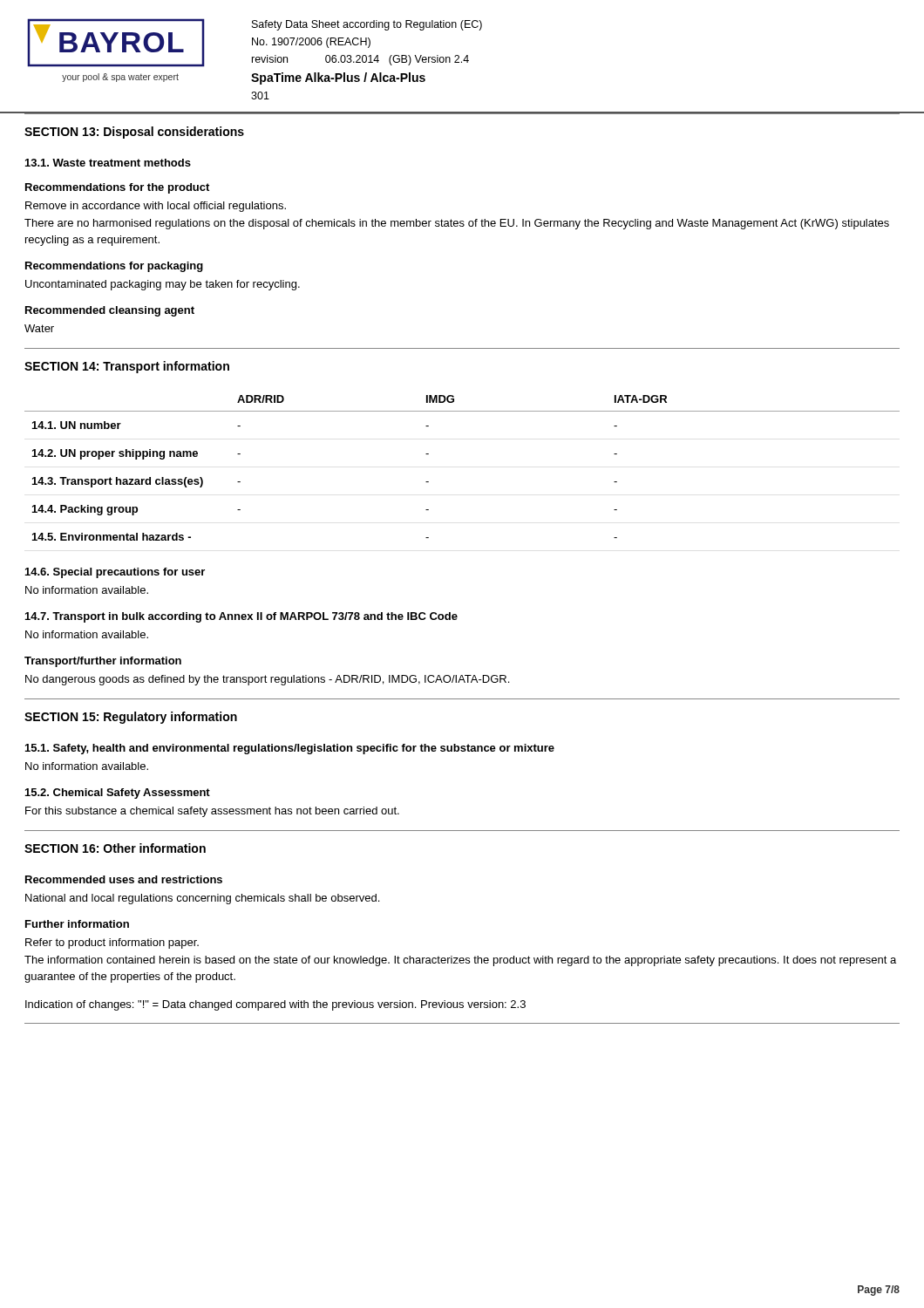Locate the block of text that opens with "1. Safety, health and environmental regulations/legislation specific"
The image size is (924, 1308).
(462, 756)
